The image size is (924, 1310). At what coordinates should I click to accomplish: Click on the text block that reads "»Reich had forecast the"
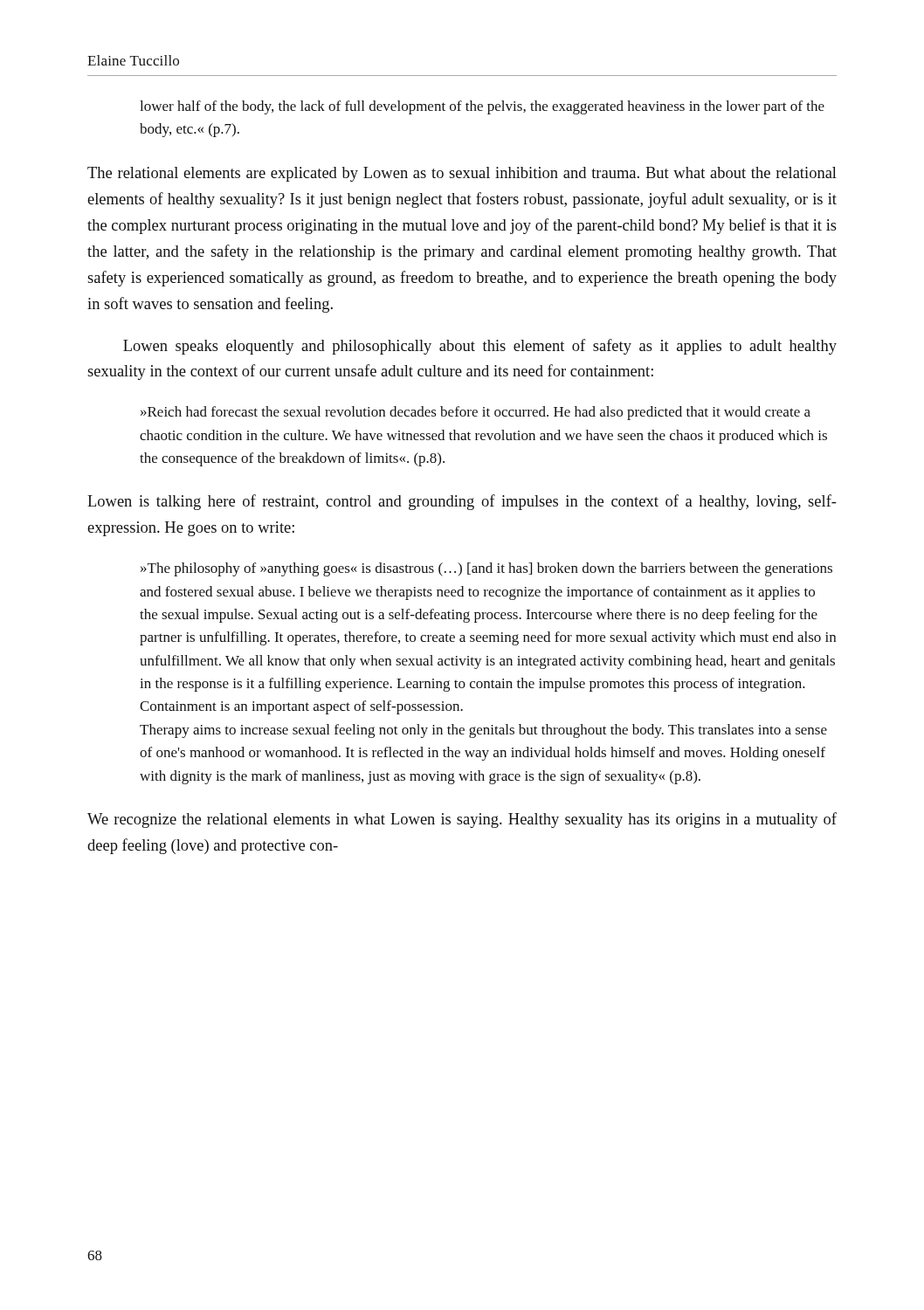coord(484,435)
